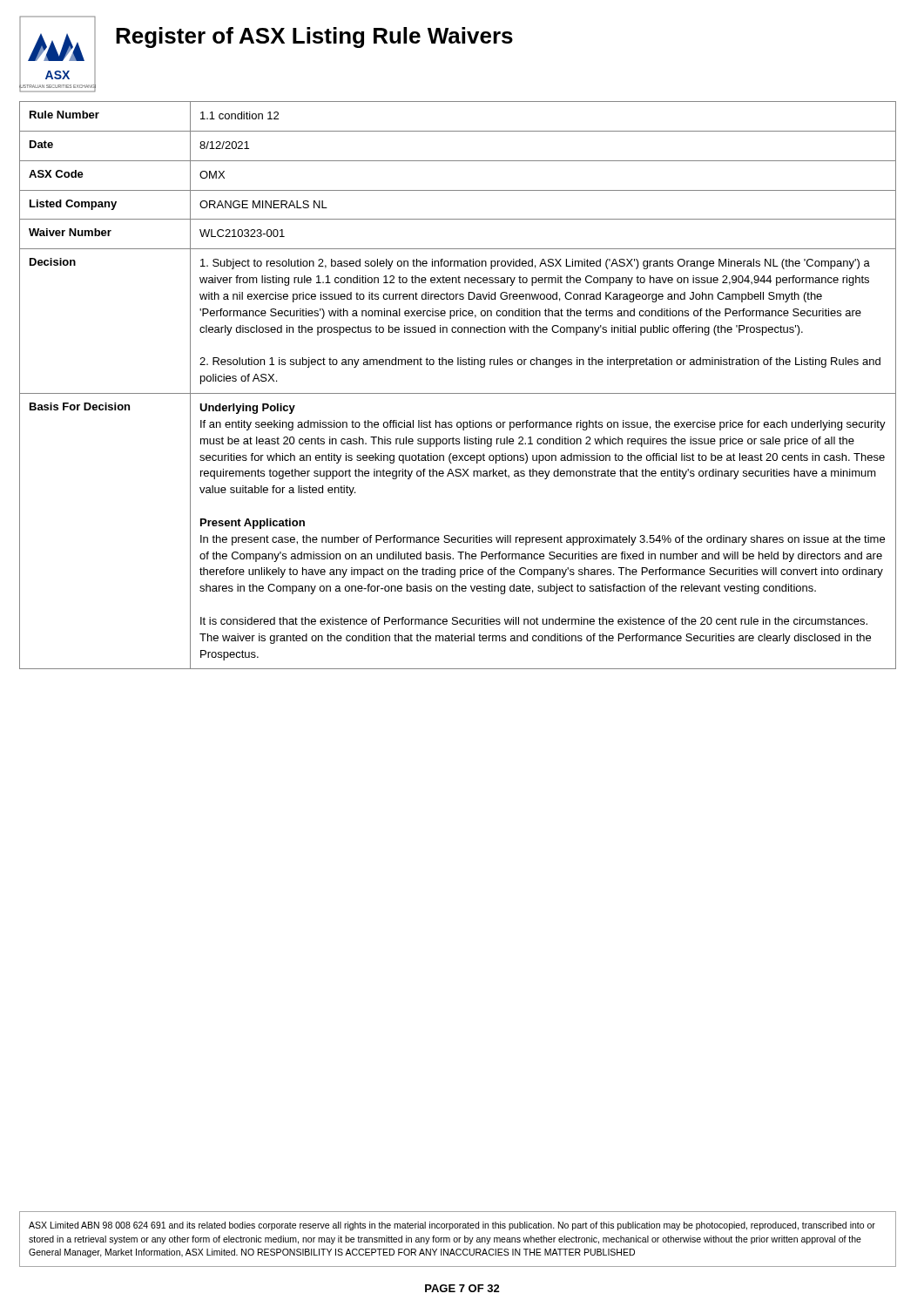Locate the table with the text "Waiver Number"
Screen dimensions: 1307x924
458,385
